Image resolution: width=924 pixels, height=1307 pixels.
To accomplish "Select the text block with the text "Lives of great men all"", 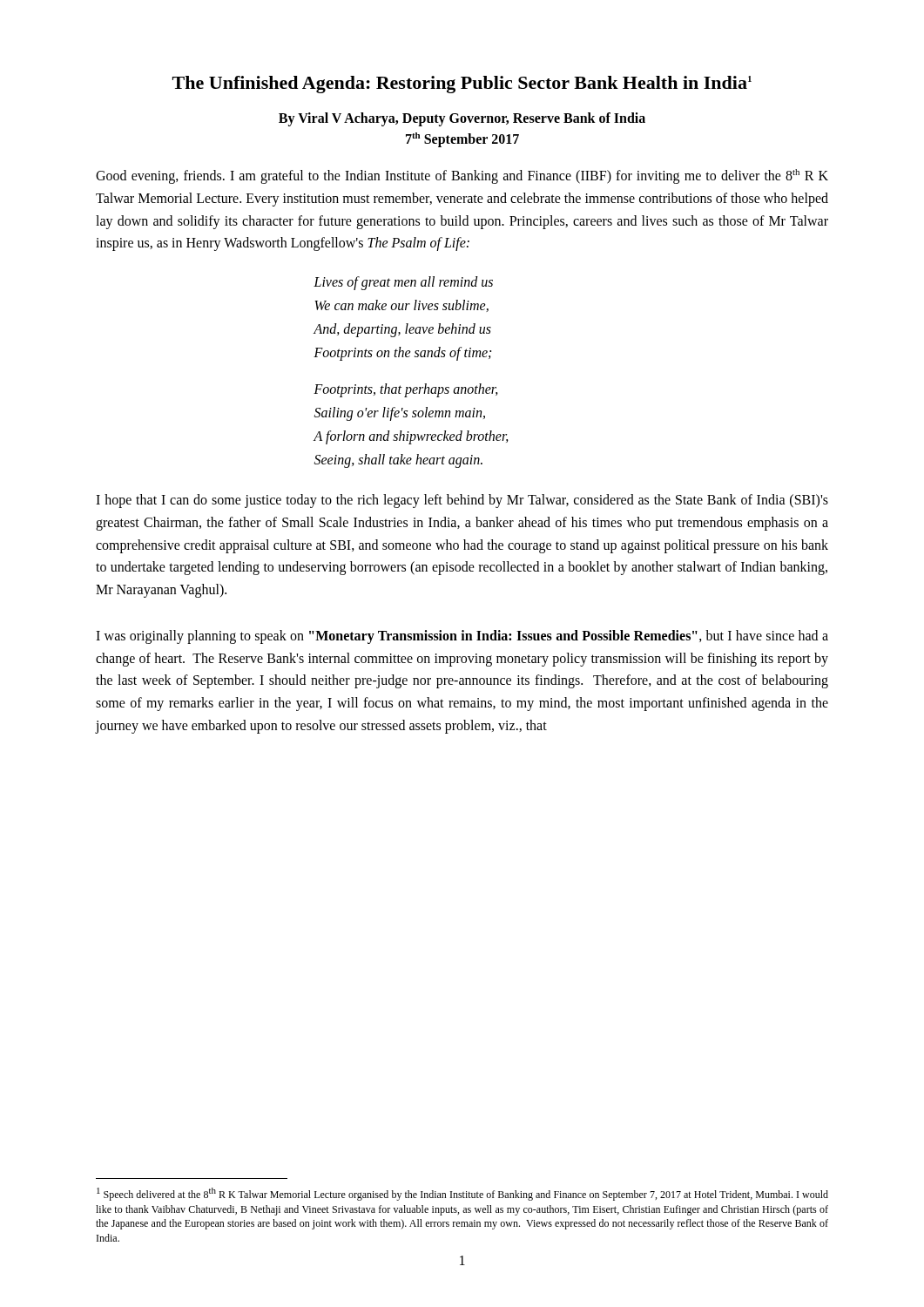I will pos(403,283).
